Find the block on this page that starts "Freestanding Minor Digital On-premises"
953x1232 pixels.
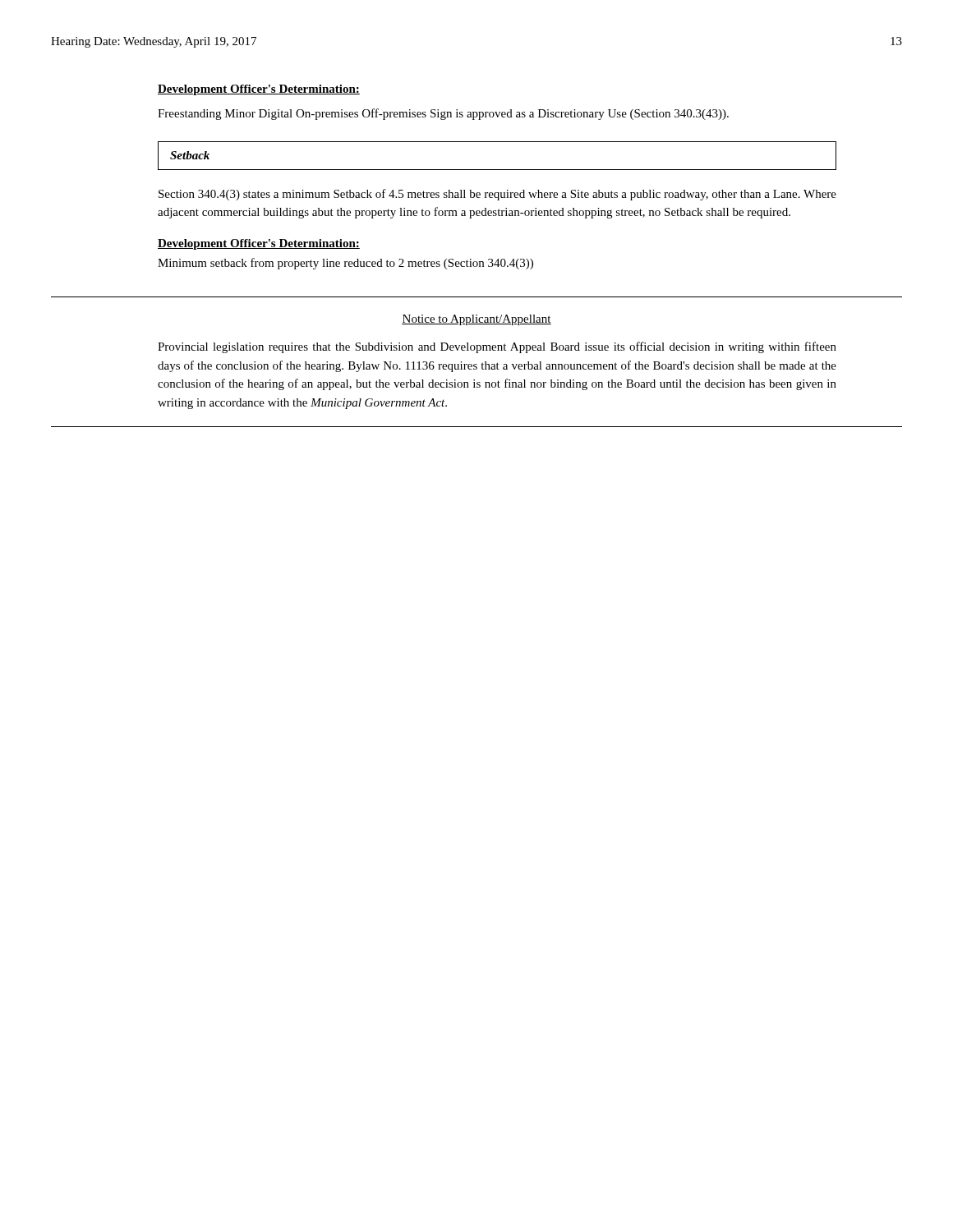point(444,113)
